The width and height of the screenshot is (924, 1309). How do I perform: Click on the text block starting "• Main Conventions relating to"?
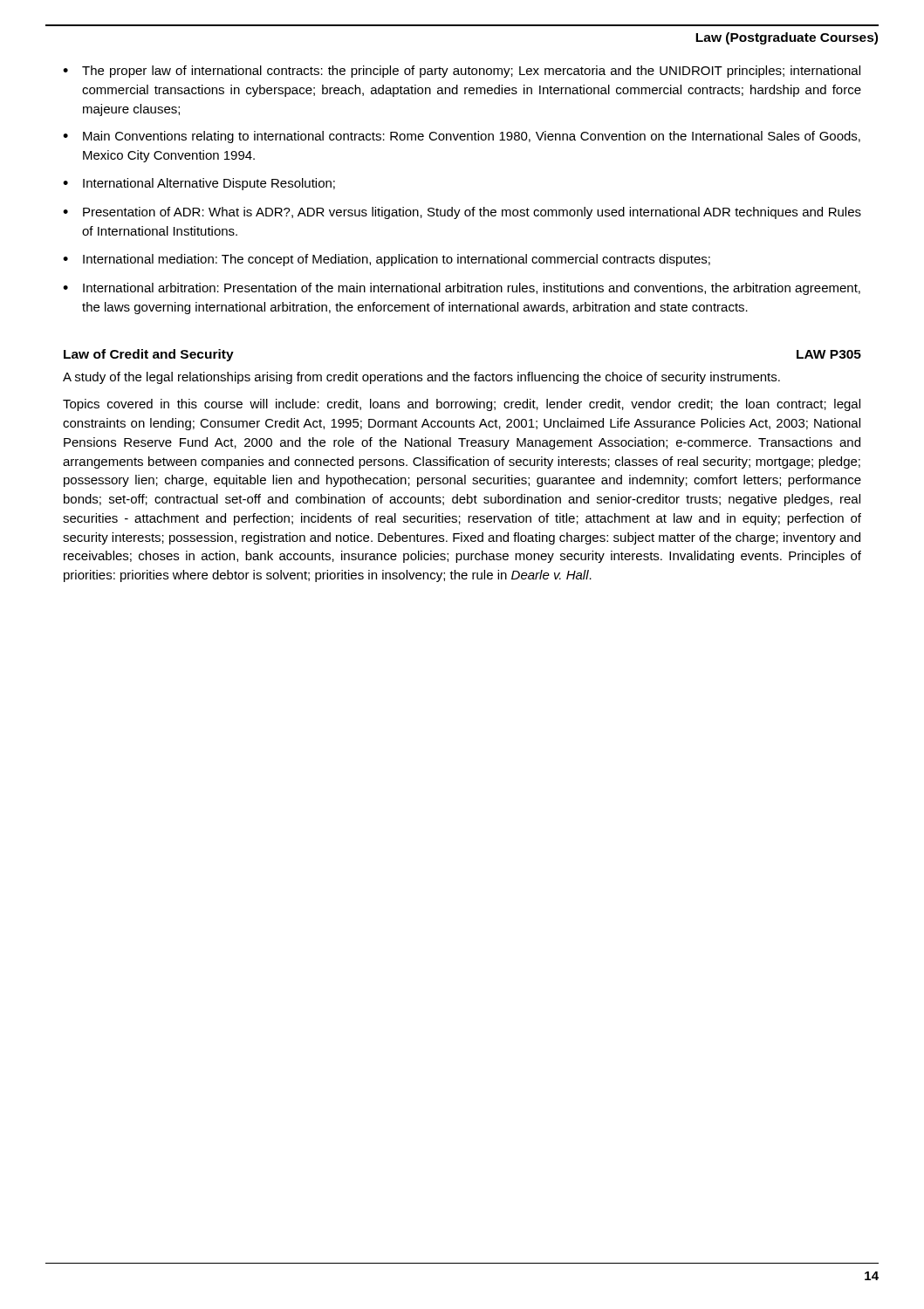pos(462,146)
